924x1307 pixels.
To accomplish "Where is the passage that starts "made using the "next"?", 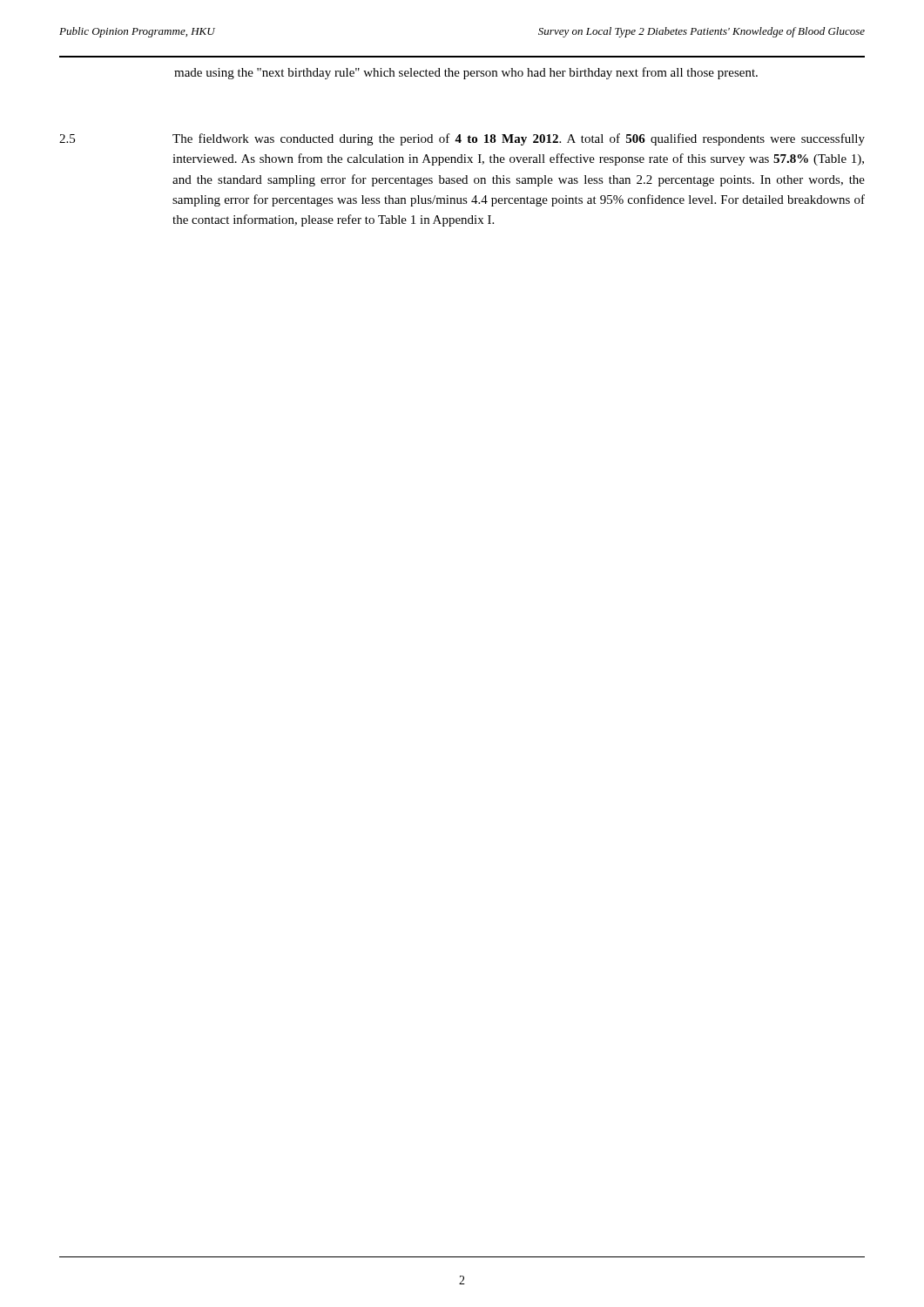I will (x=466, y=72).
